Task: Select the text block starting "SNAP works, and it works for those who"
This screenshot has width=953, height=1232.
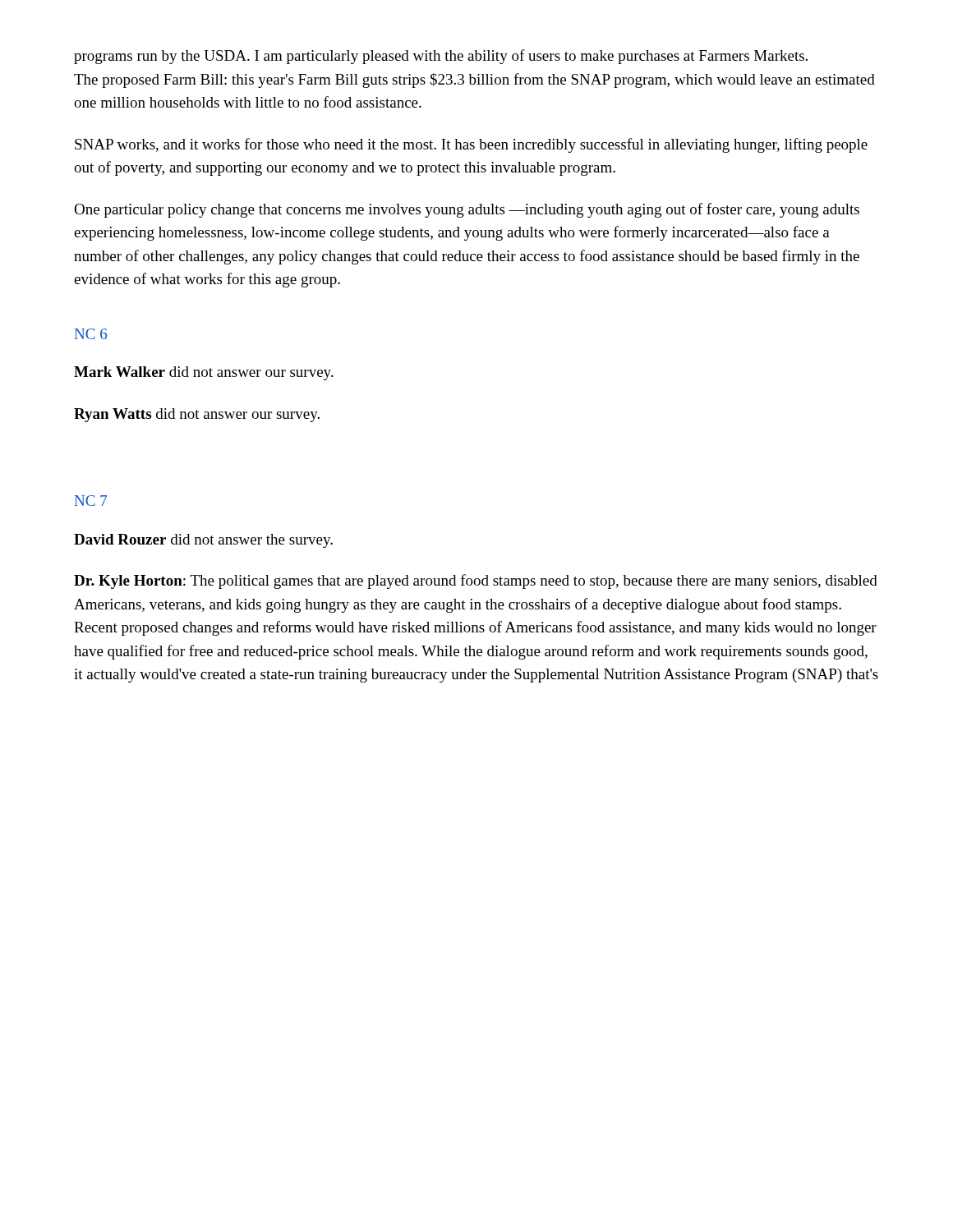Action: tap(471, 155)
